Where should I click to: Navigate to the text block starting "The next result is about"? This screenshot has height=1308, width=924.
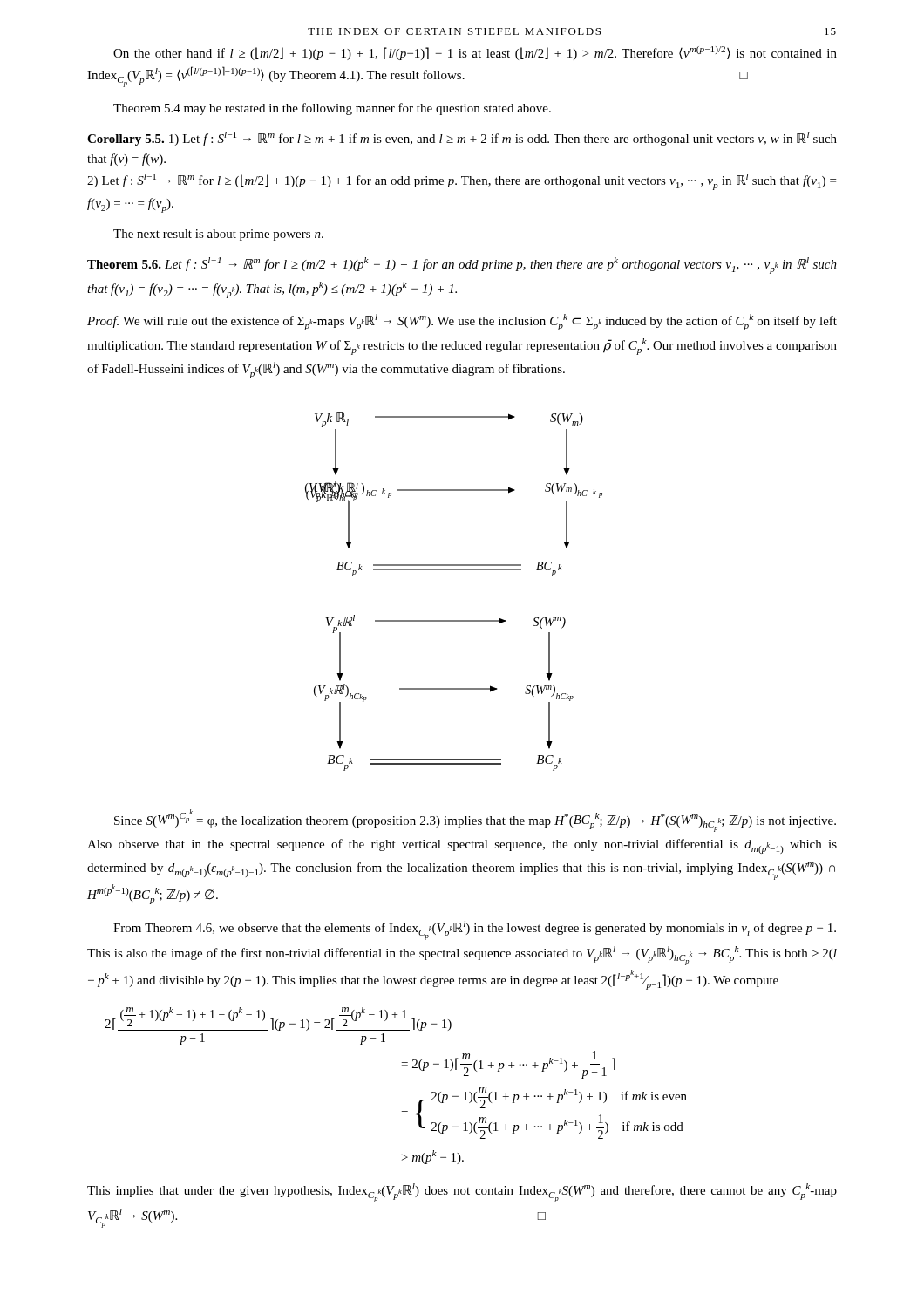click(218, 235)
